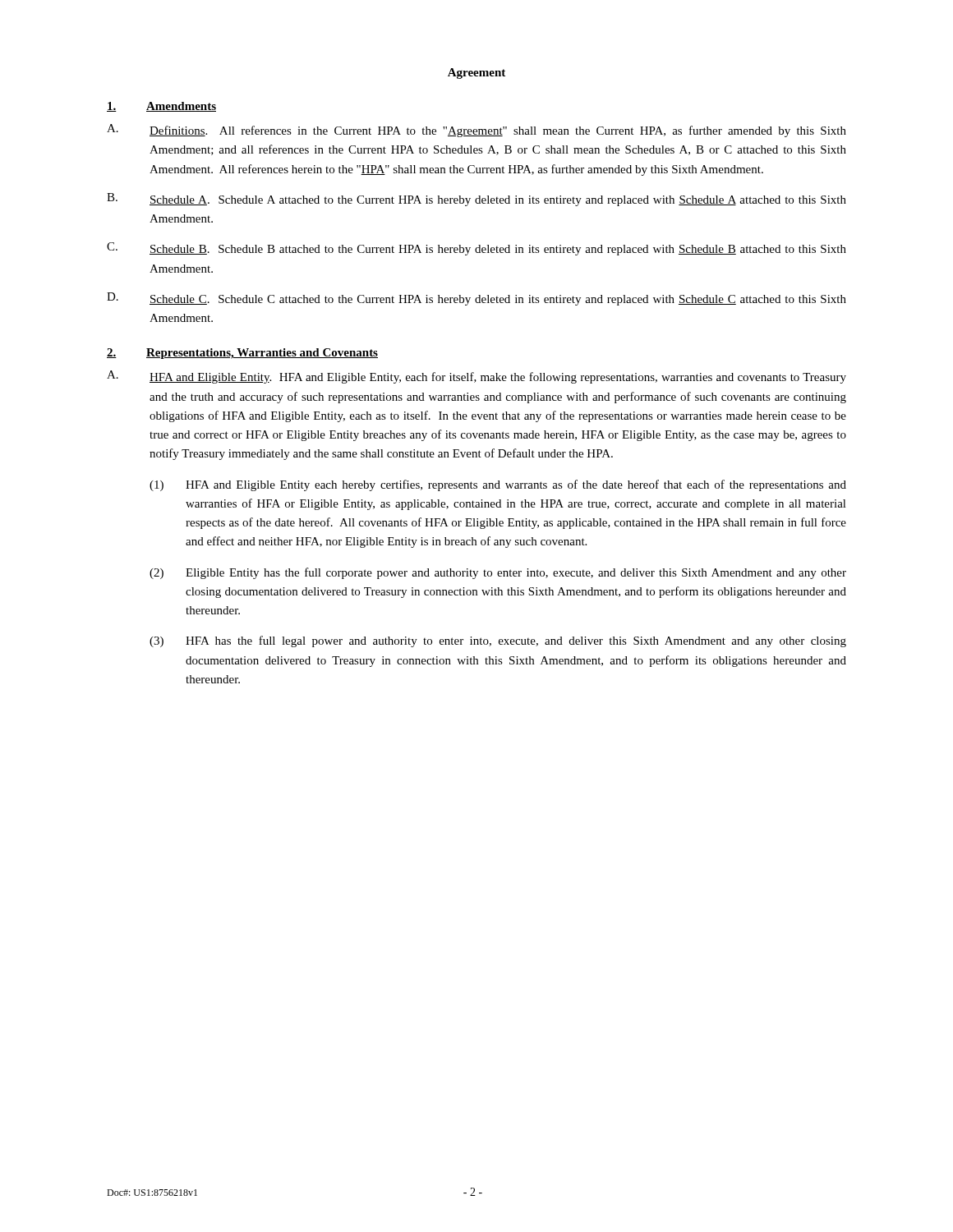Find the block on this page that starts "A. HFA and Eligible Entity. HFA and"
This screenshot has height=1232, width=953.
476,416
